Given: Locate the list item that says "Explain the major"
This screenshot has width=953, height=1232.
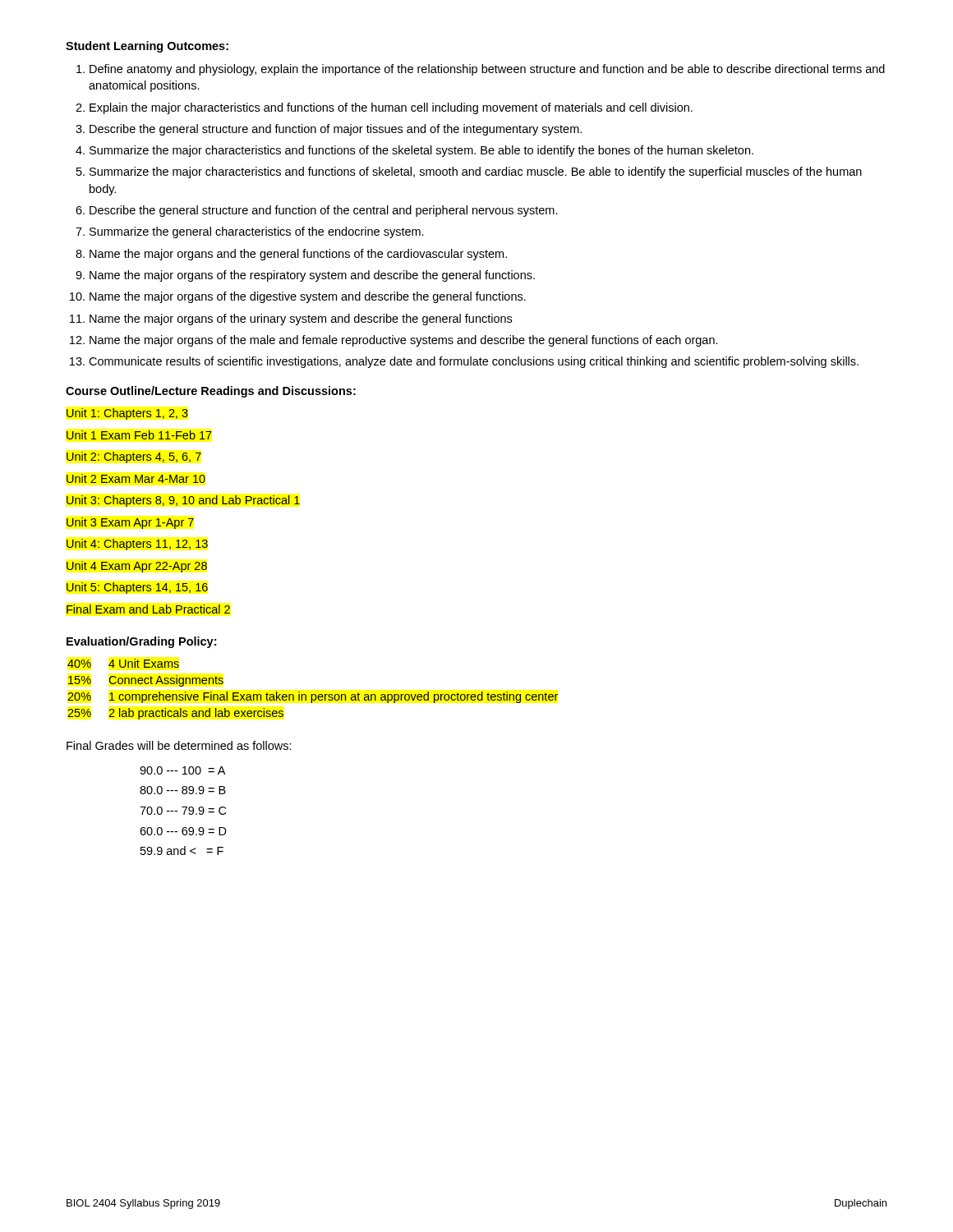Looking at the screenshot, I should [488, 107].
